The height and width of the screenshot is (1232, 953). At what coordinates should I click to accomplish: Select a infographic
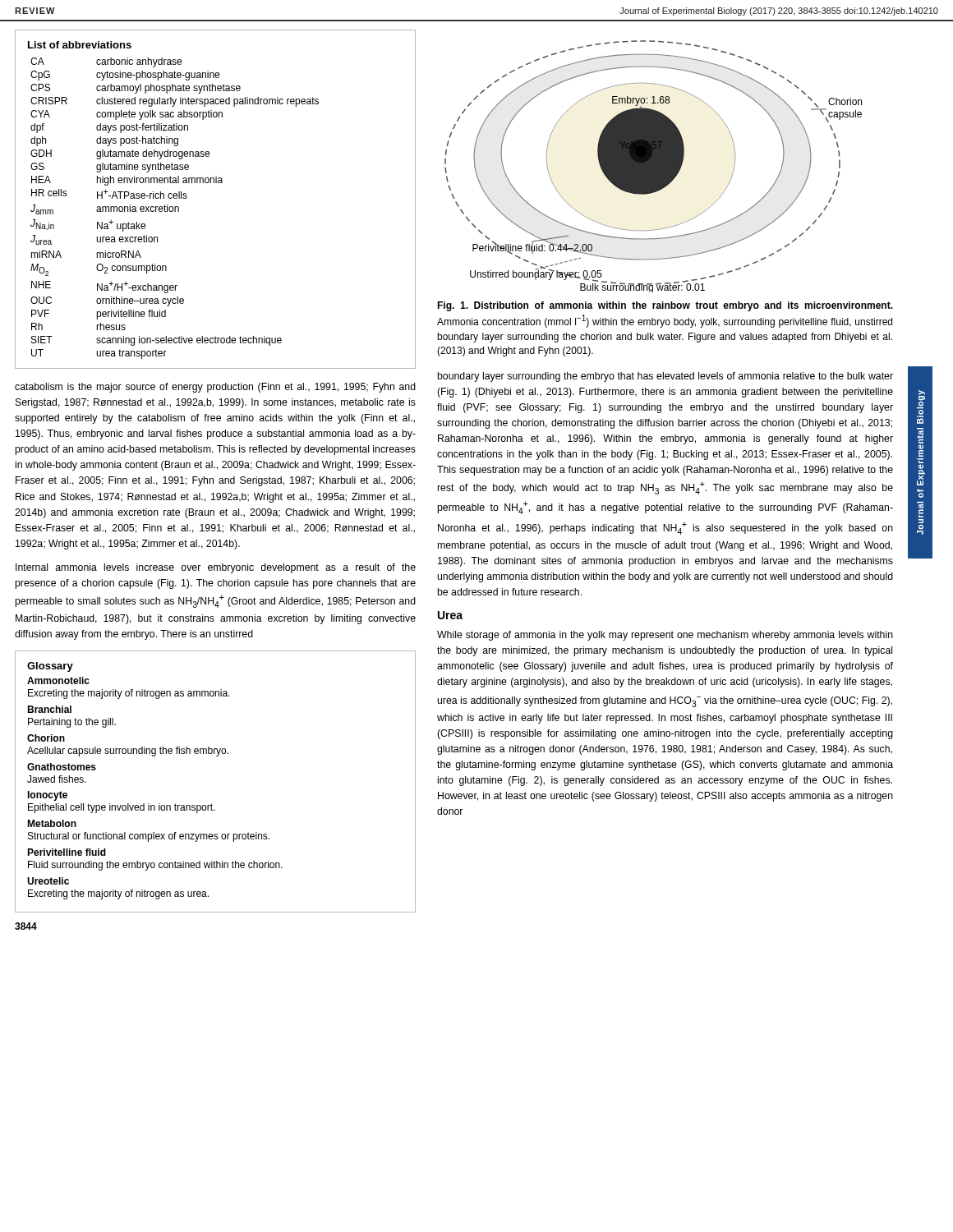(668, 161)
